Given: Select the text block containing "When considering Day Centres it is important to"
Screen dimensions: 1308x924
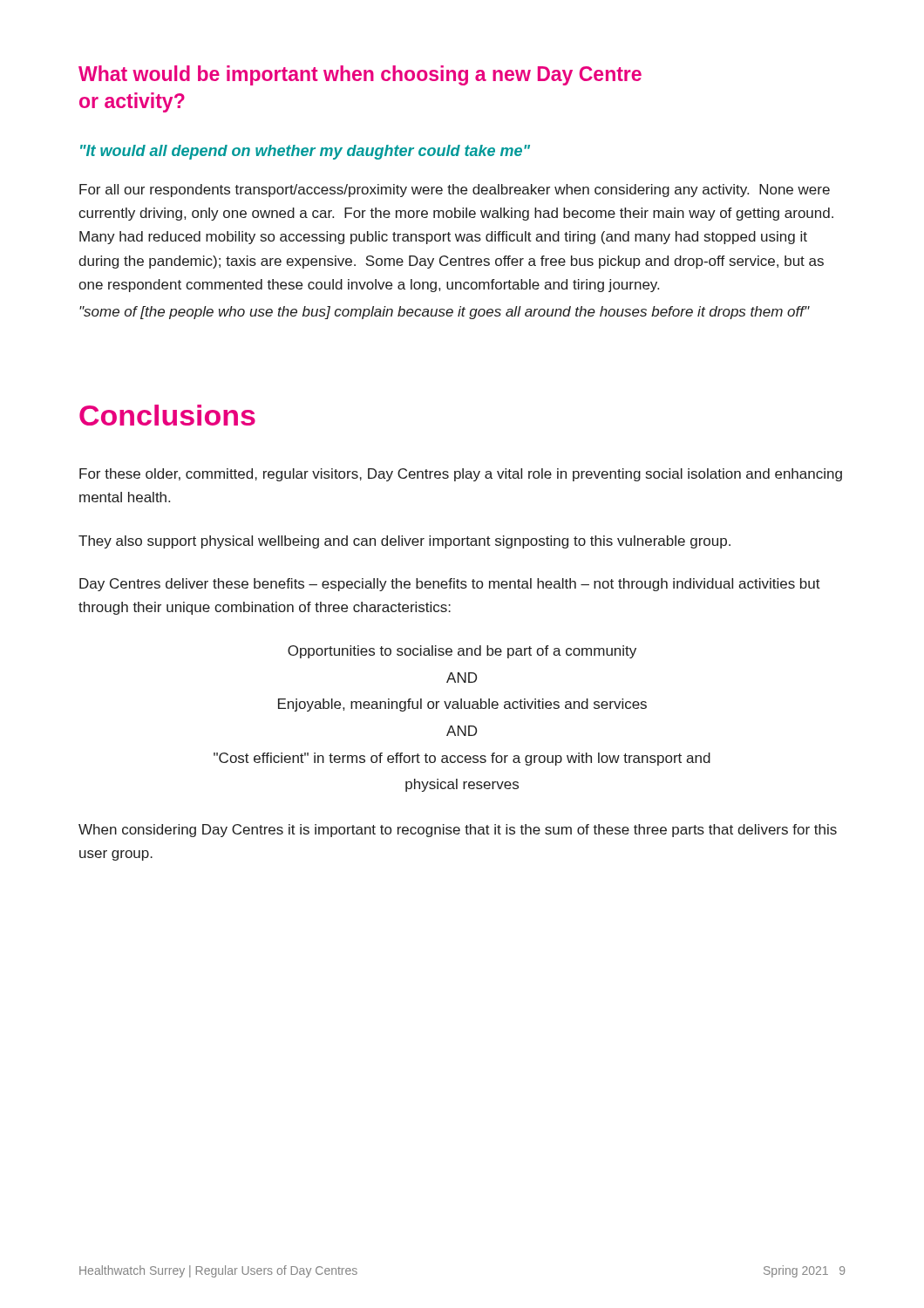Looking at the screenshot, I should tap(462, 841).
